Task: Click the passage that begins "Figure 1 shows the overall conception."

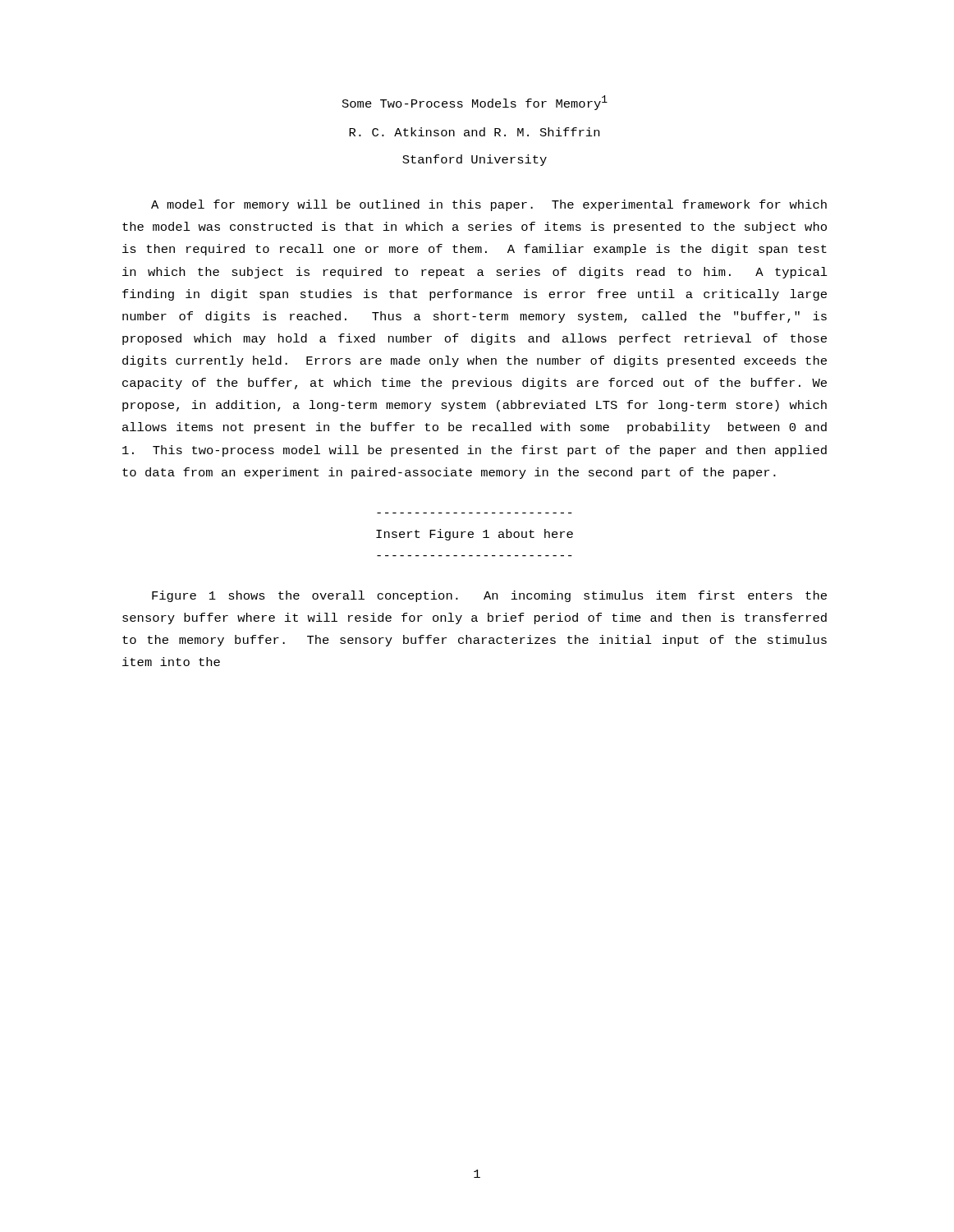Action: pyautogui.click(x=475, y=630)
